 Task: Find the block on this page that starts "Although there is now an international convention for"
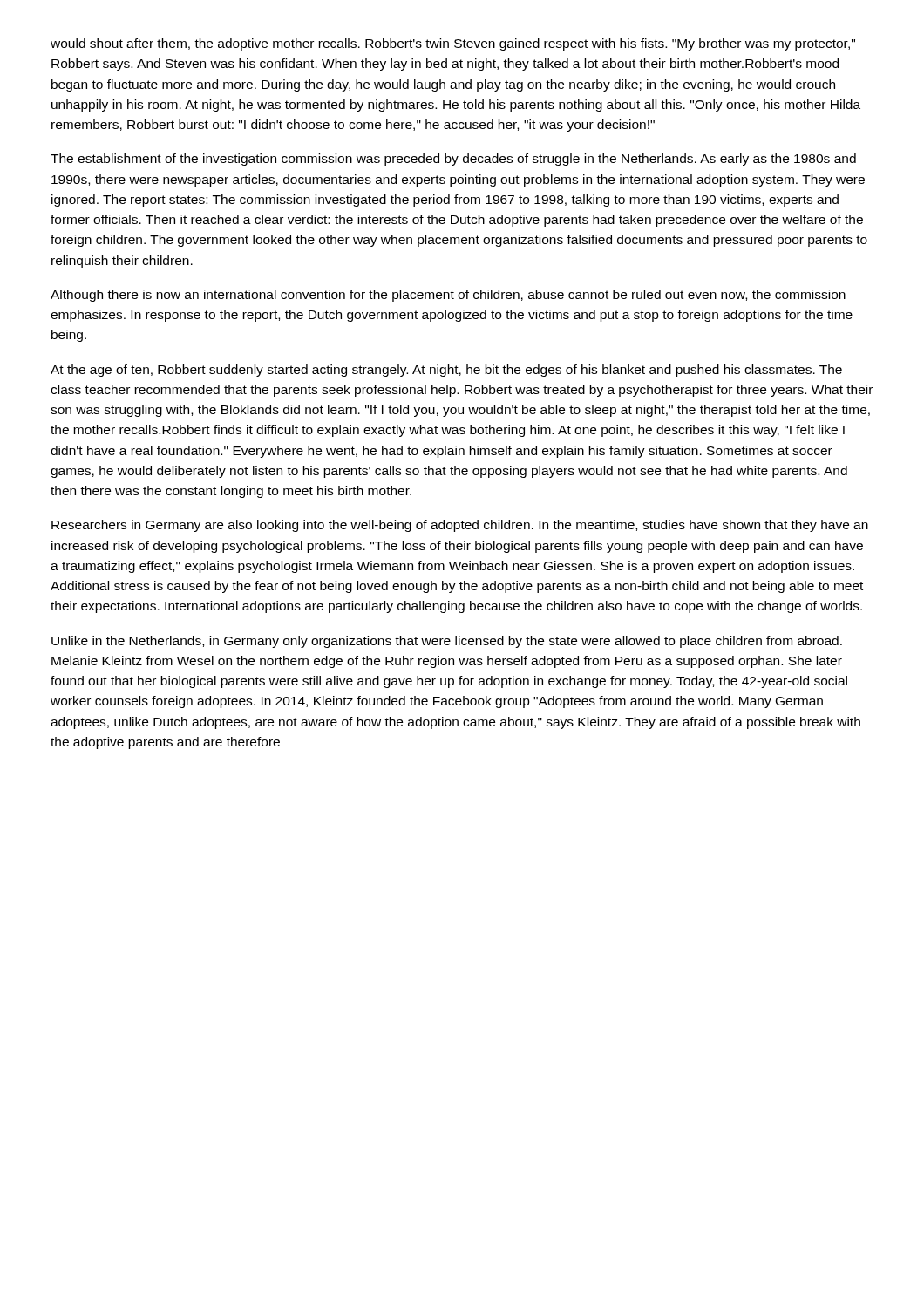click(x=452, y=314)
